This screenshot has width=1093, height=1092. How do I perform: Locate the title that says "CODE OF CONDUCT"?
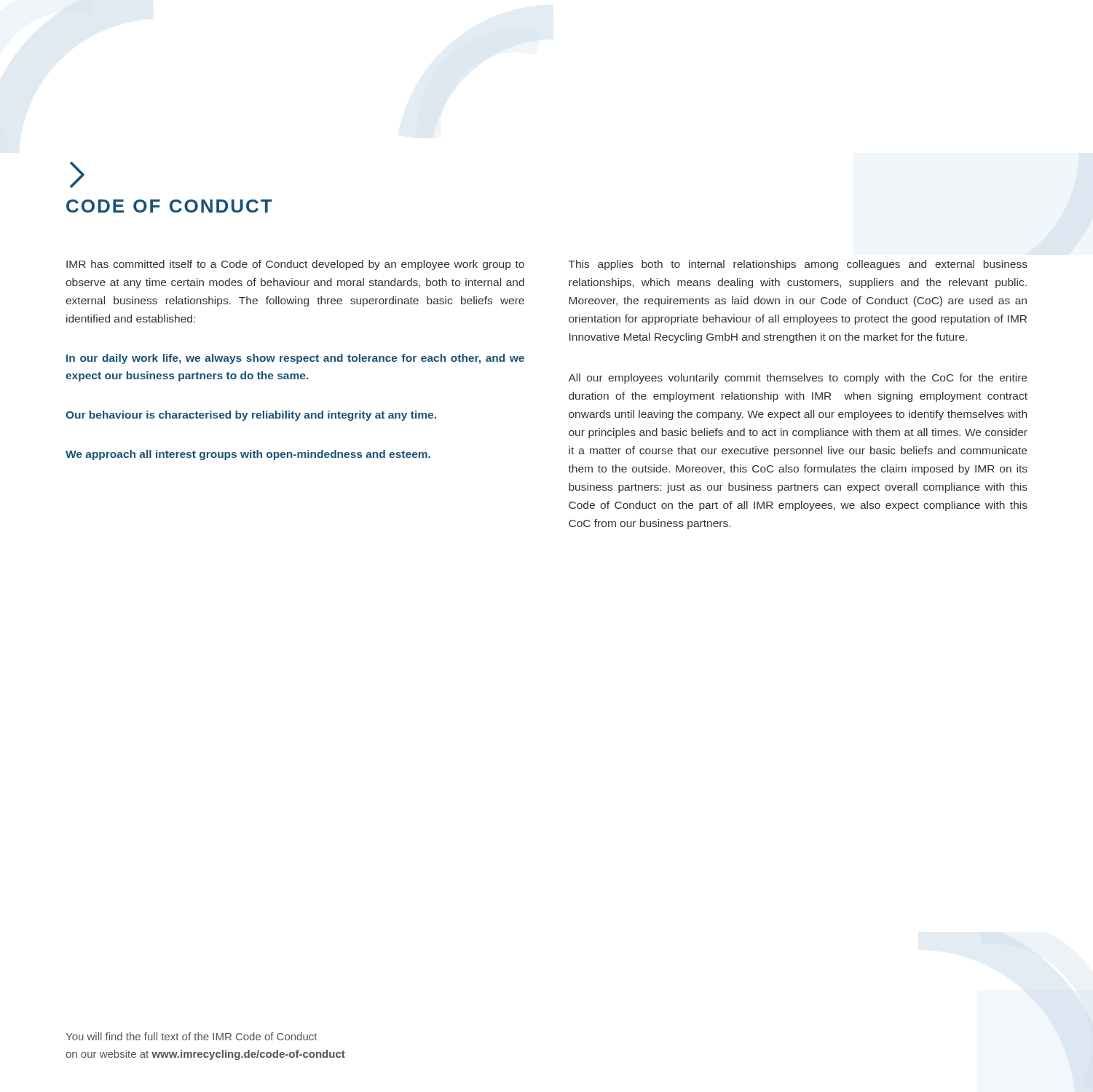tap(204, 189)
